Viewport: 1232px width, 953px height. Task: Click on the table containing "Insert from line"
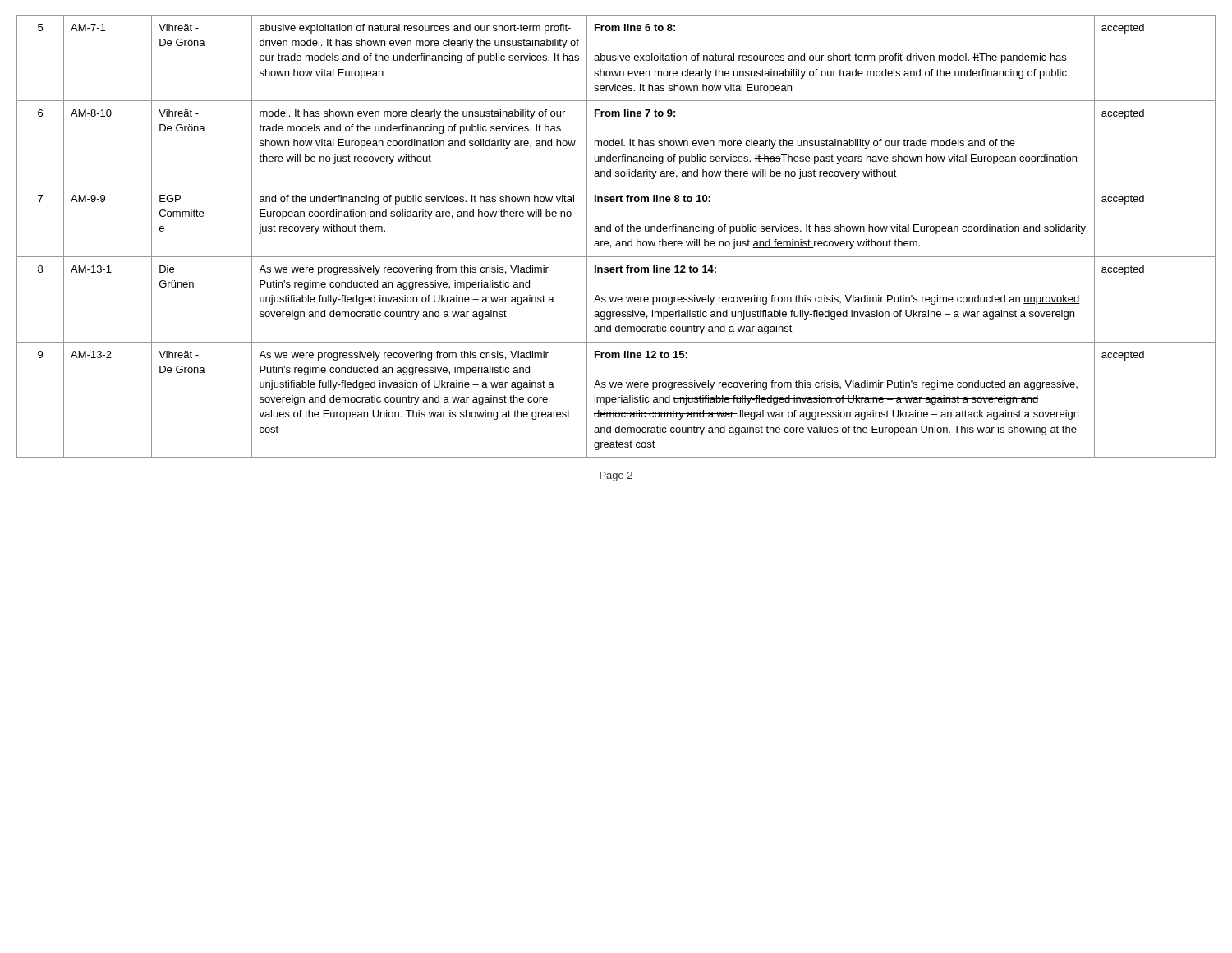tap(616, 236)
